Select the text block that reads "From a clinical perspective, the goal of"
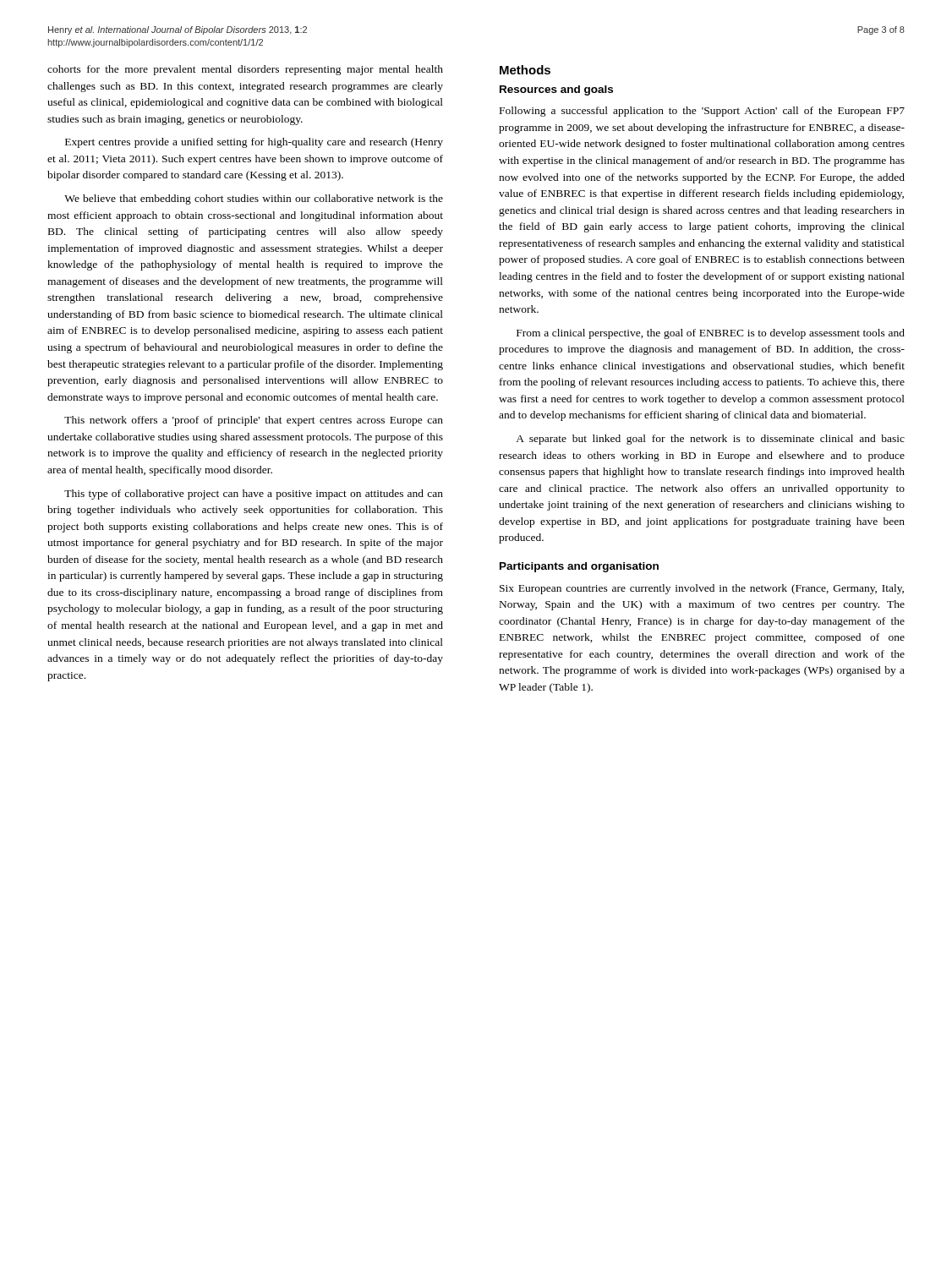This screenshot has width=952, height=1268. pos(702,374)
